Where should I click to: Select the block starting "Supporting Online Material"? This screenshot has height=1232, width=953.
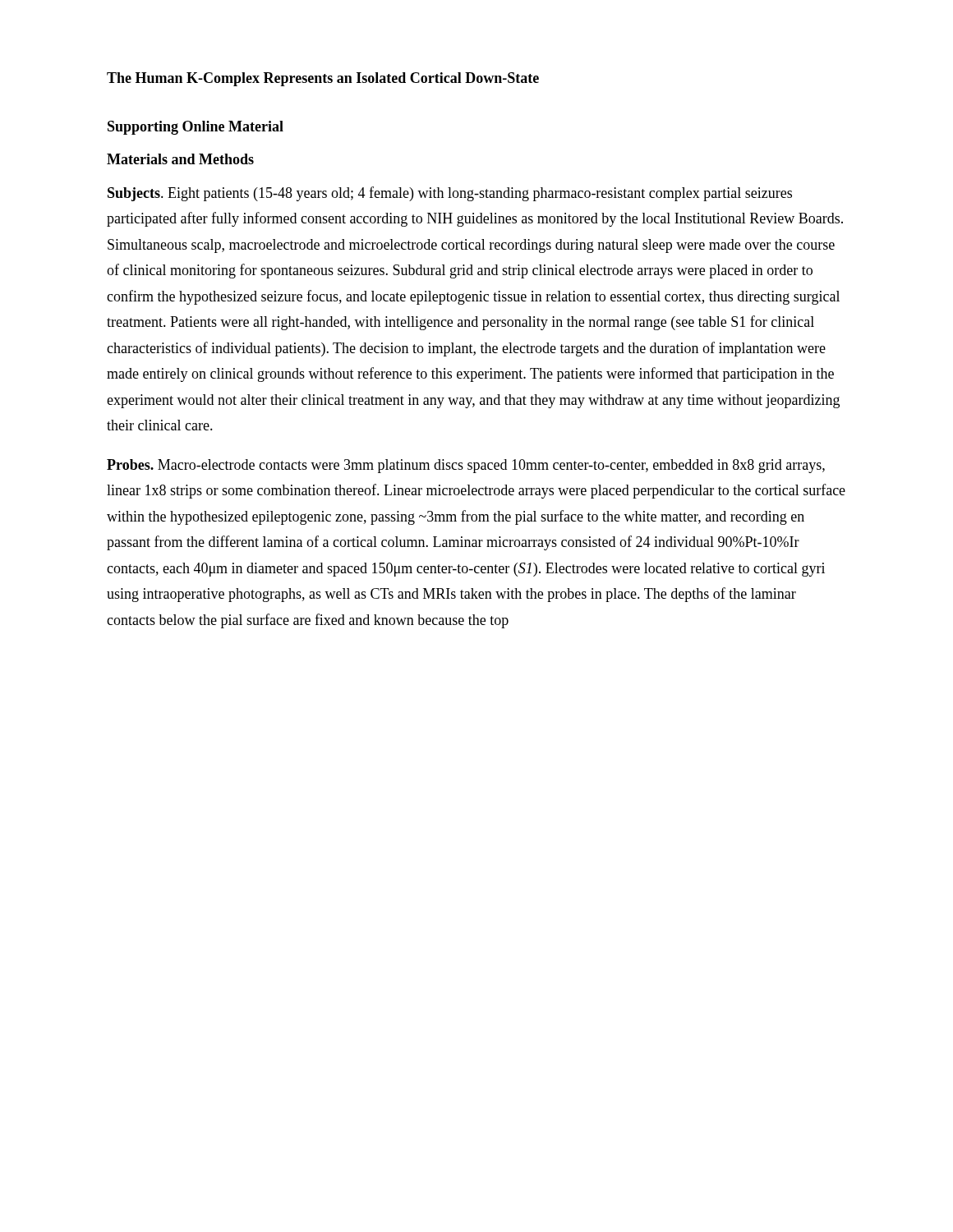195,126
